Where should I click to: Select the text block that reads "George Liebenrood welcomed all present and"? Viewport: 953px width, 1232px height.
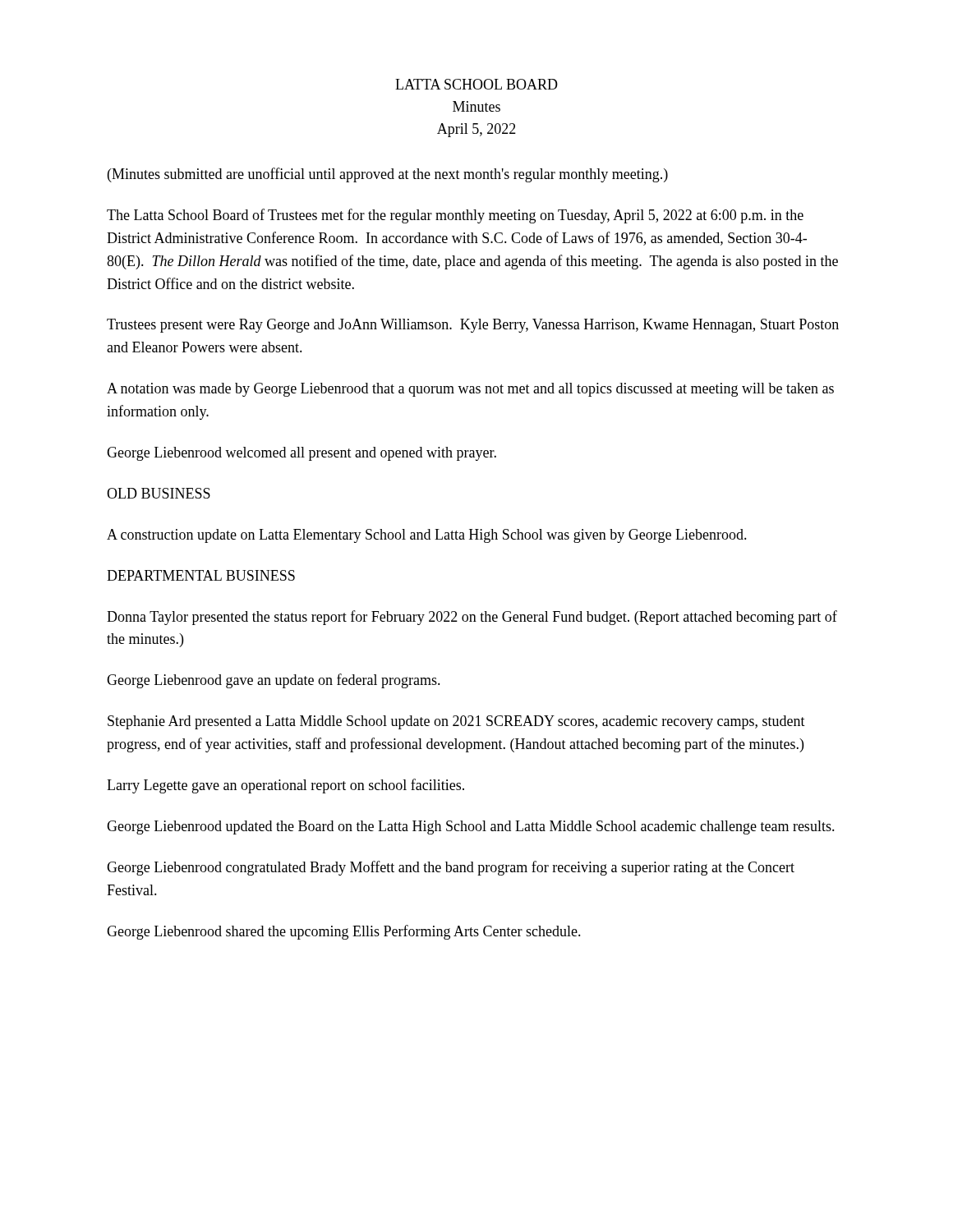tap(302, 453)
